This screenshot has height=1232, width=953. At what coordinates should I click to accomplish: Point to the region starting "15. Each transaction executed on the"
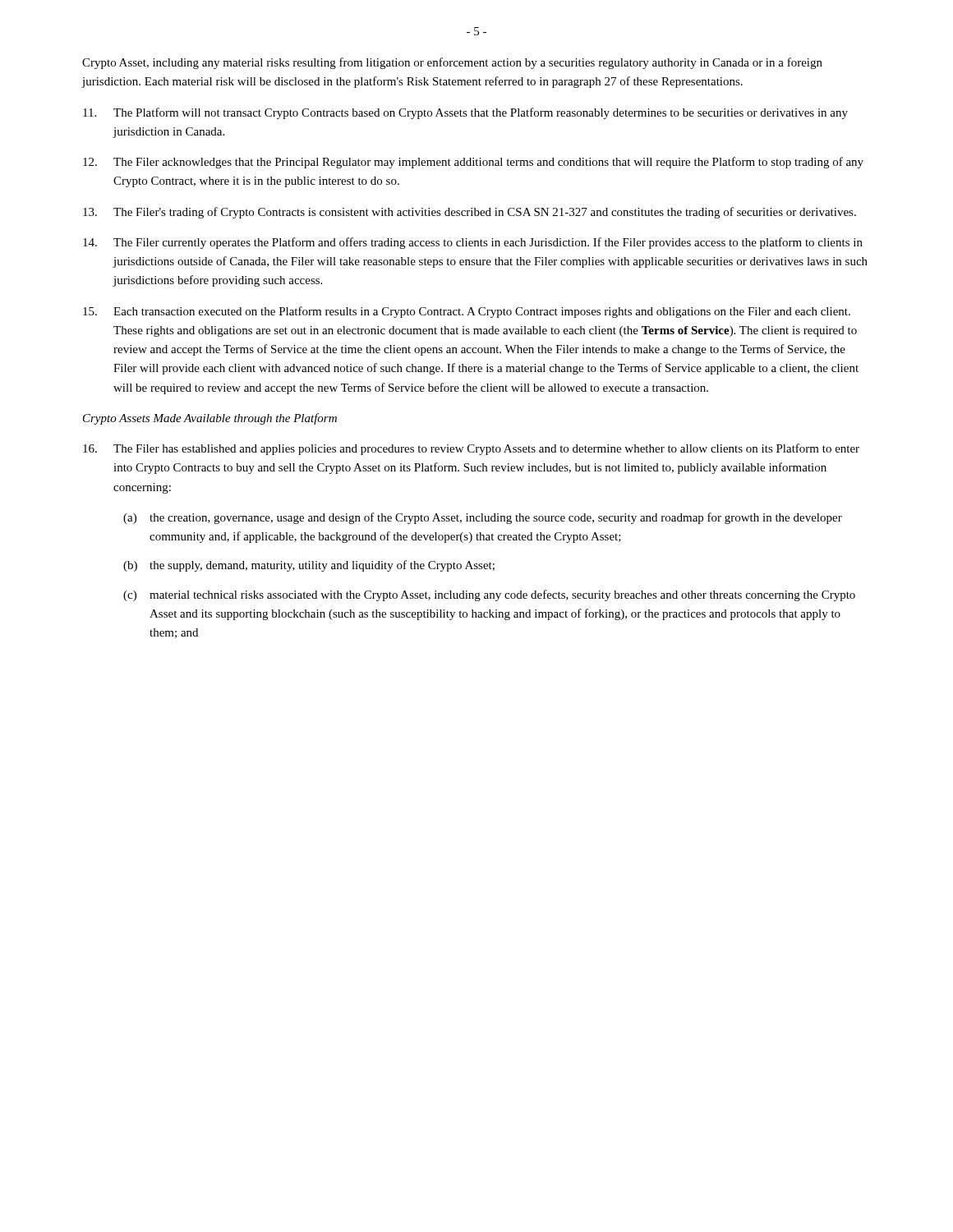(x=476, y=350)
